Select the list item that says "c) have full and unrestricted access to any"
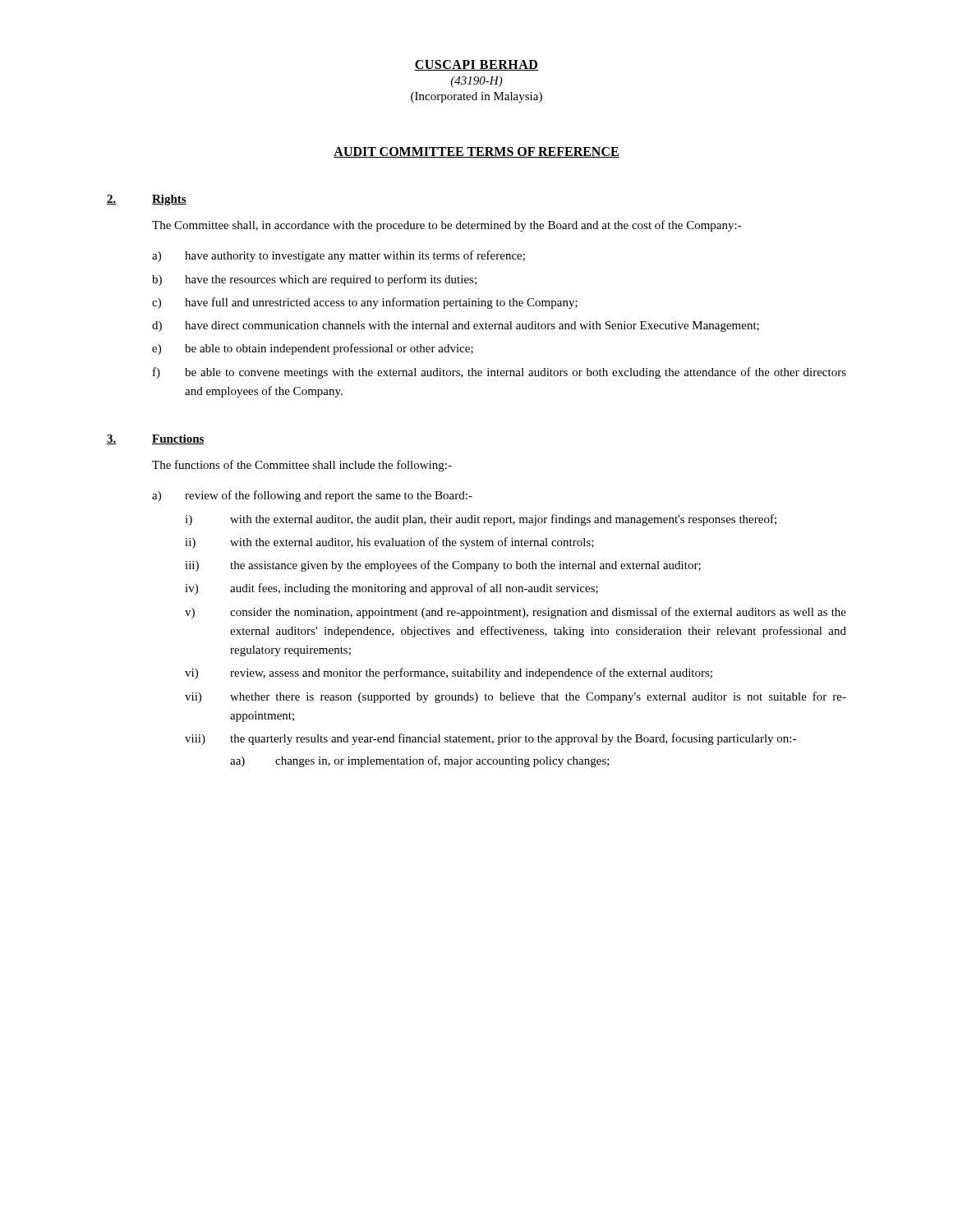Screen dimensions: 1232x953 coord(499,303)
